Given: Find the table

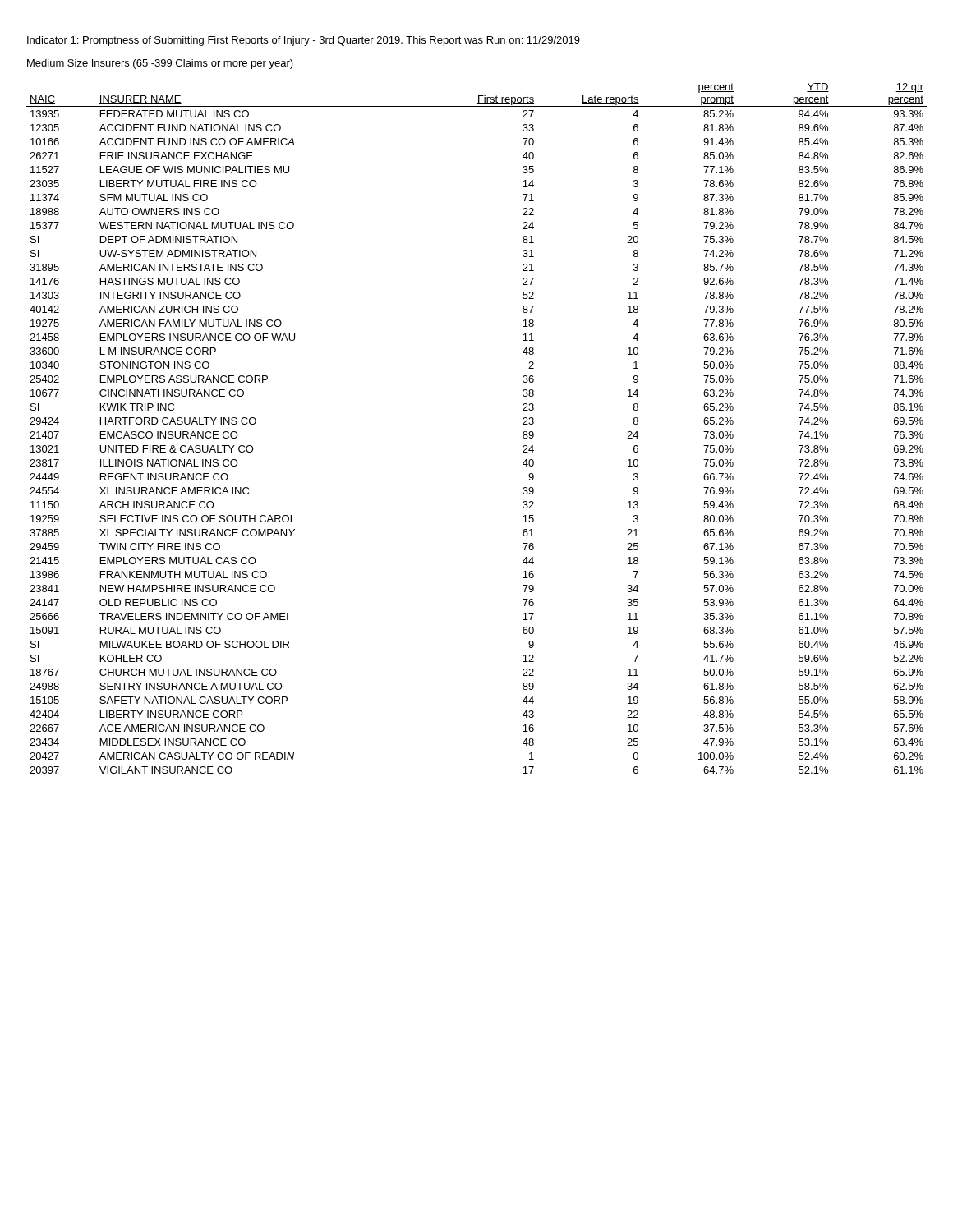Looking at the screenshot, I should [476, 428].
